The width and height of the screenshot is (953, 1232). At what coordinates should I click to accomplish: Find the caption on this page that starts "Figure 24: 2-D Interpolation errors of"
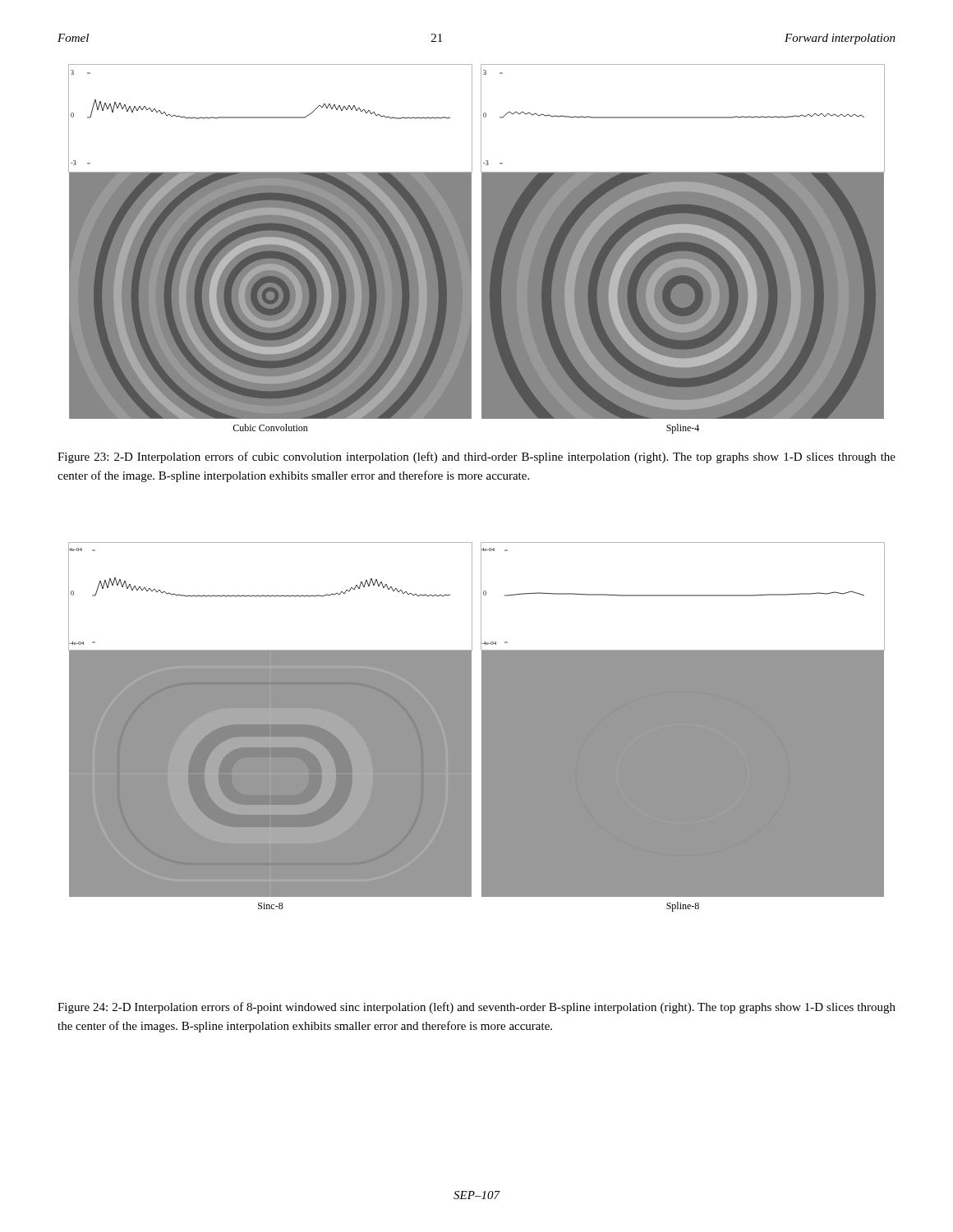tap(476, 1016)
